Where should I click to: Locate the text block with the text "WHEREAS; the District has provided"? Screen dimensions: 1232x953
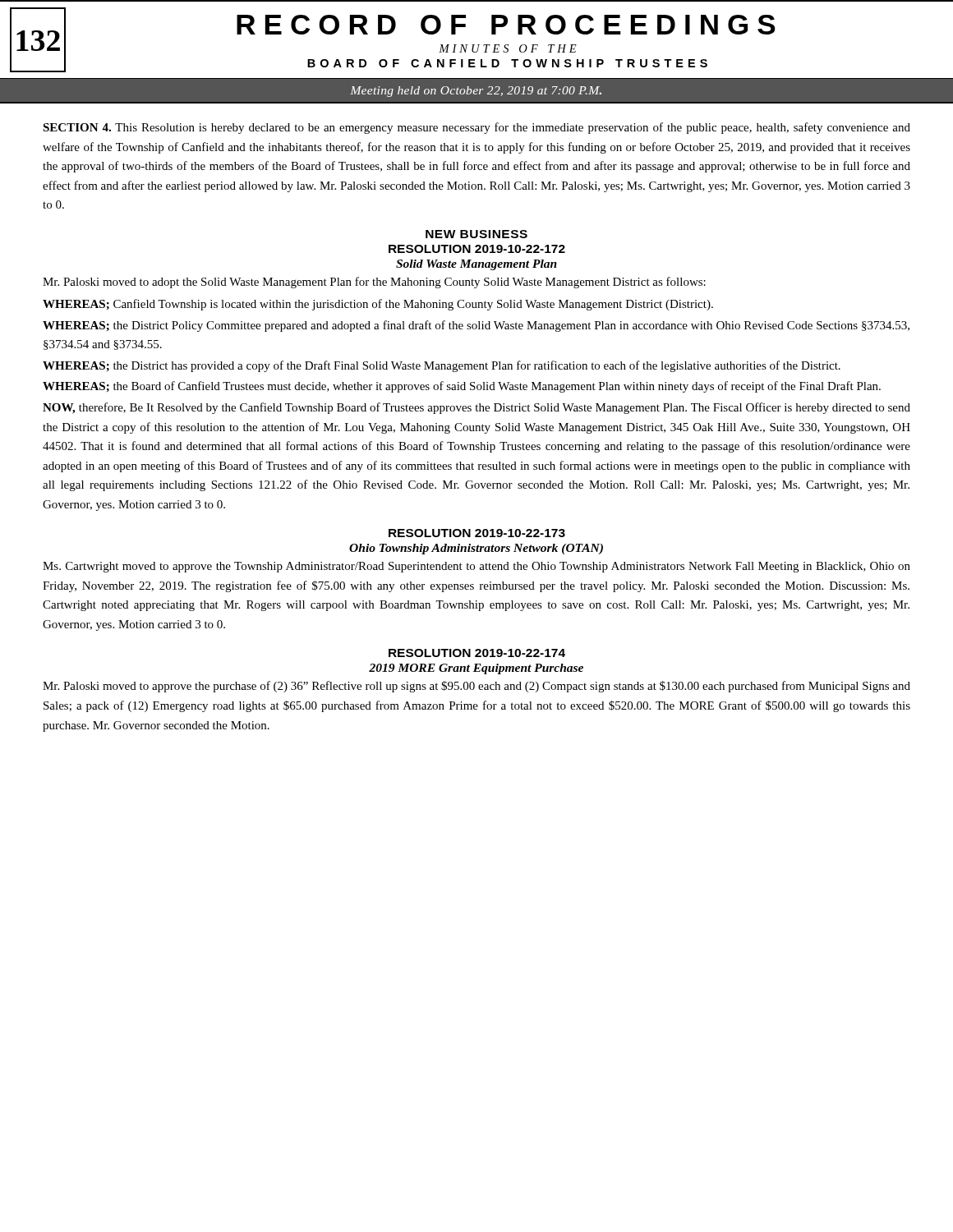(x=442, y=365)
